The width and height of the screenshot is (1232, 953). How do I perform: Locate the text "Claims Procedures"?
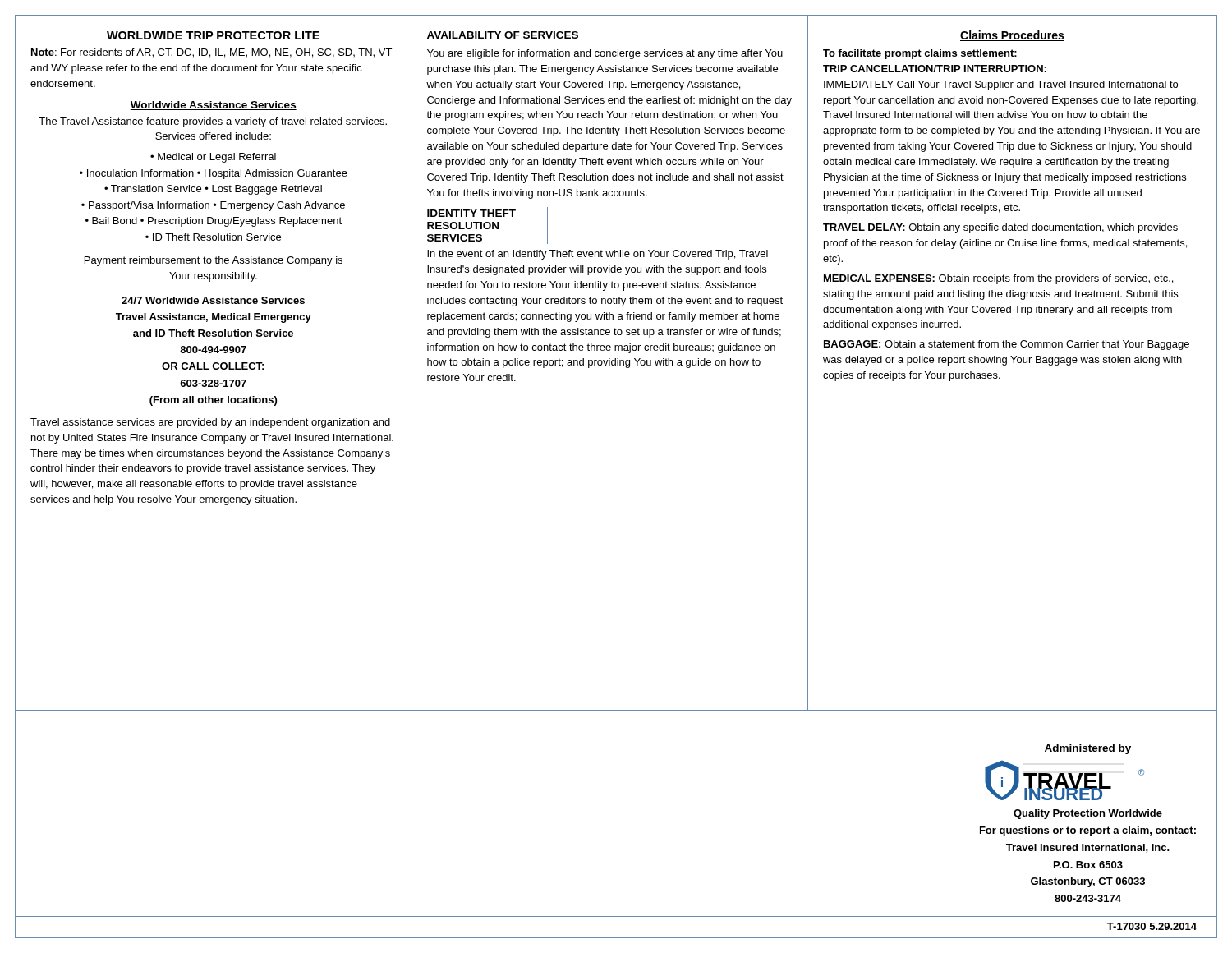1012,35
